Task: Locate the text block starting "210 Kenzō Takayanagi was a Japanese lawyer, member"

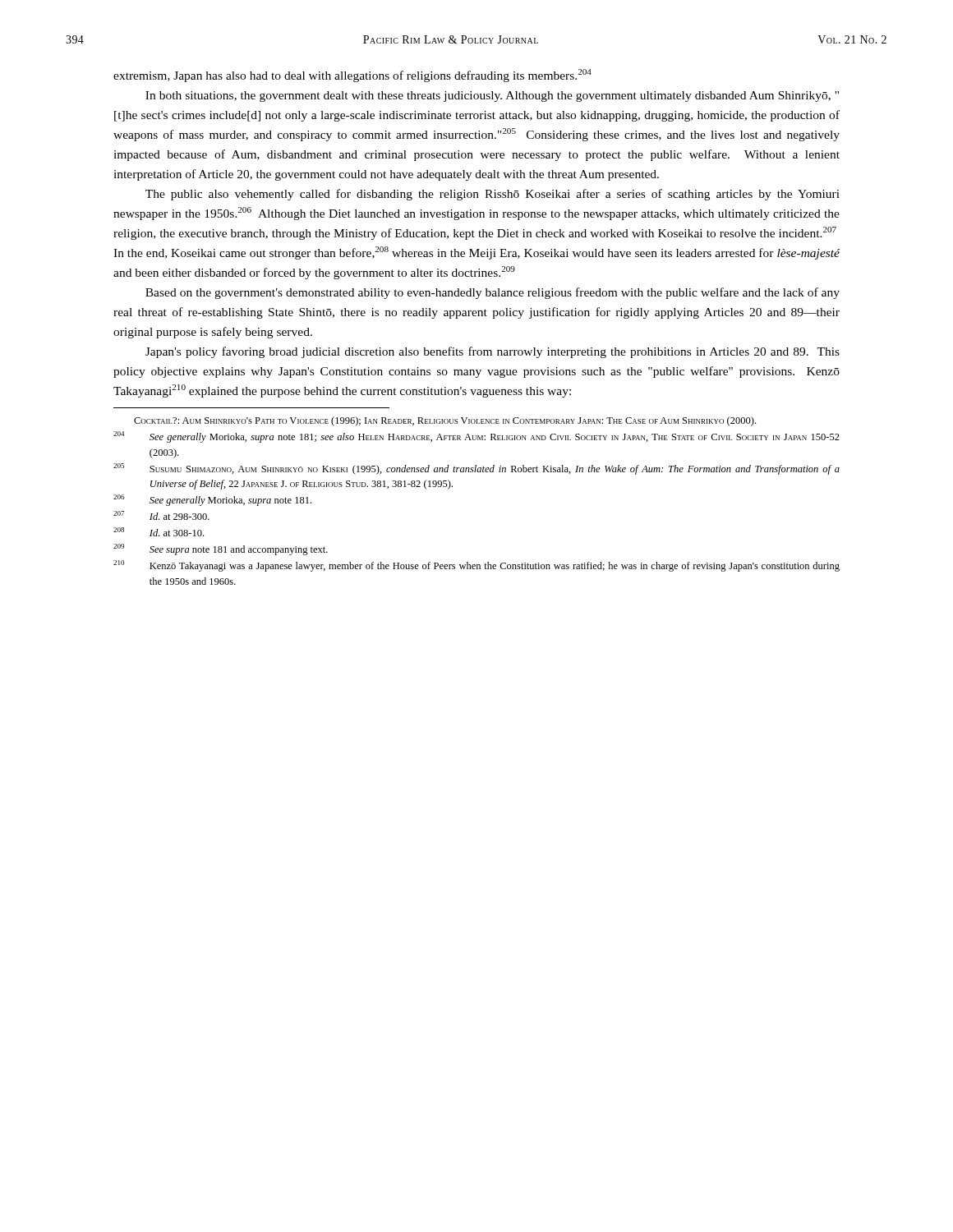Action: click(x=476, y=574)
